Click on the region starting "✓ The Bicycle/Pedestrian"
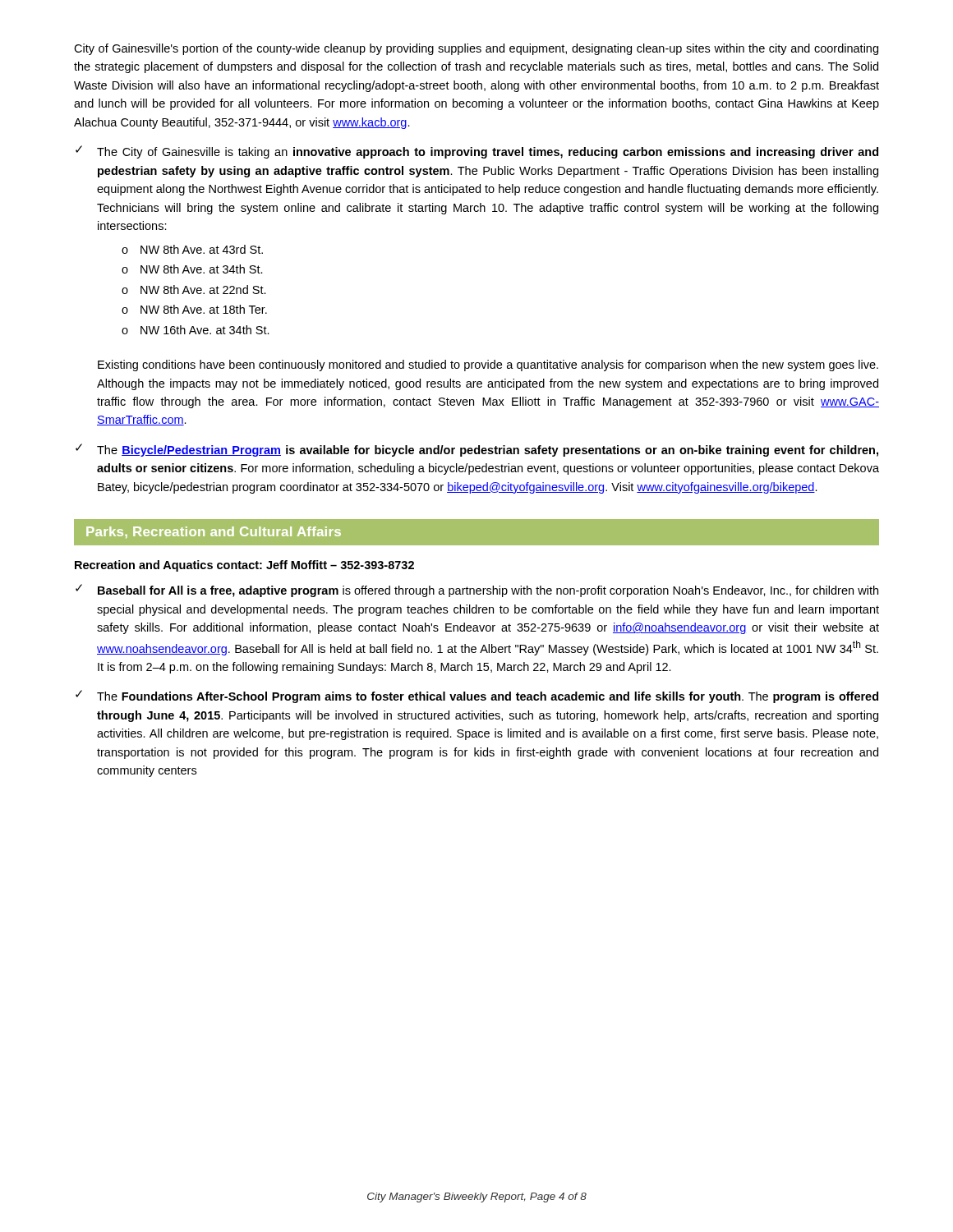This screenshot has height=1232, width=953. point(476,469)
